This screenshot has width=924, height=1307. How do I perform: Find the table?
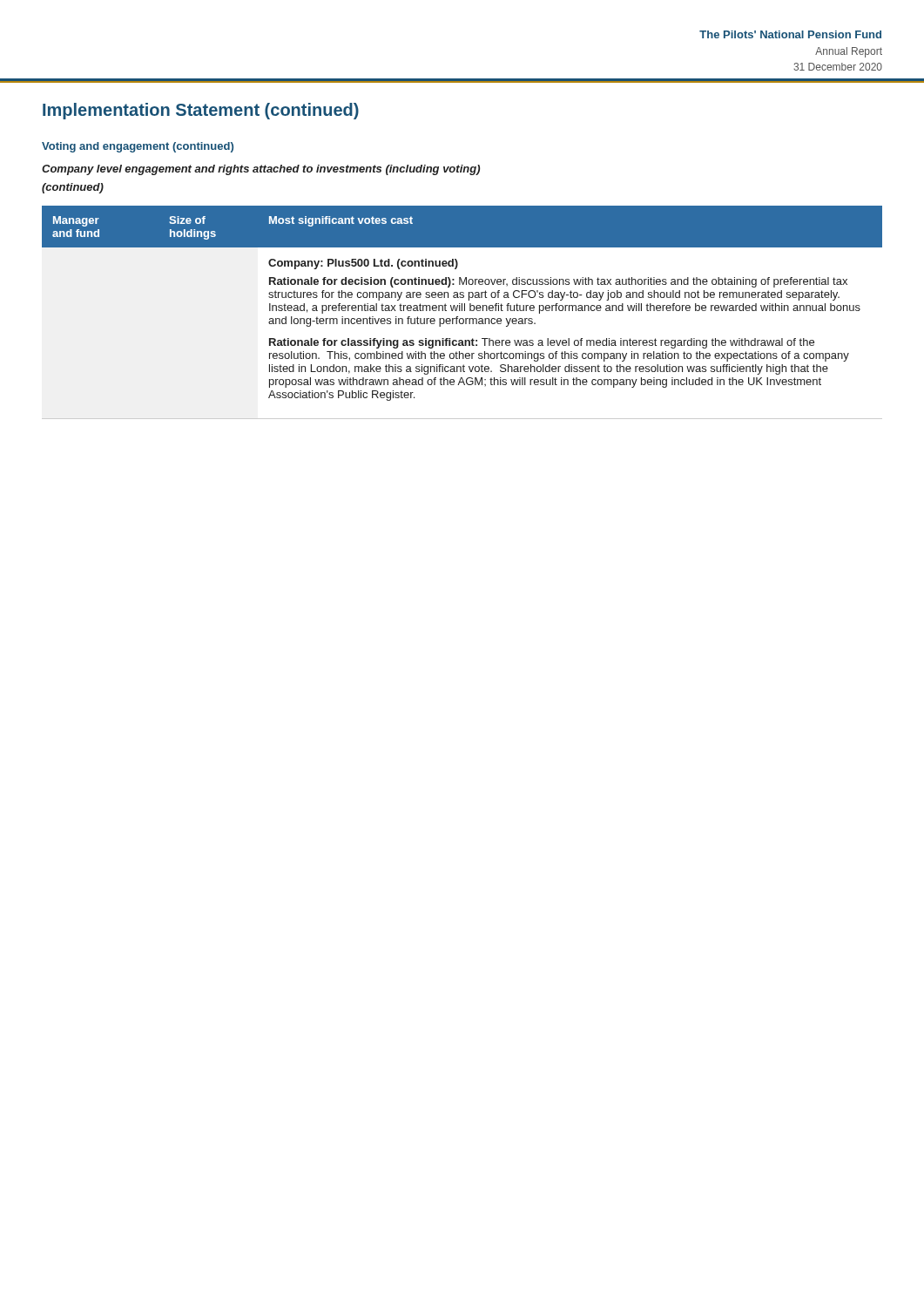(462, 312)
